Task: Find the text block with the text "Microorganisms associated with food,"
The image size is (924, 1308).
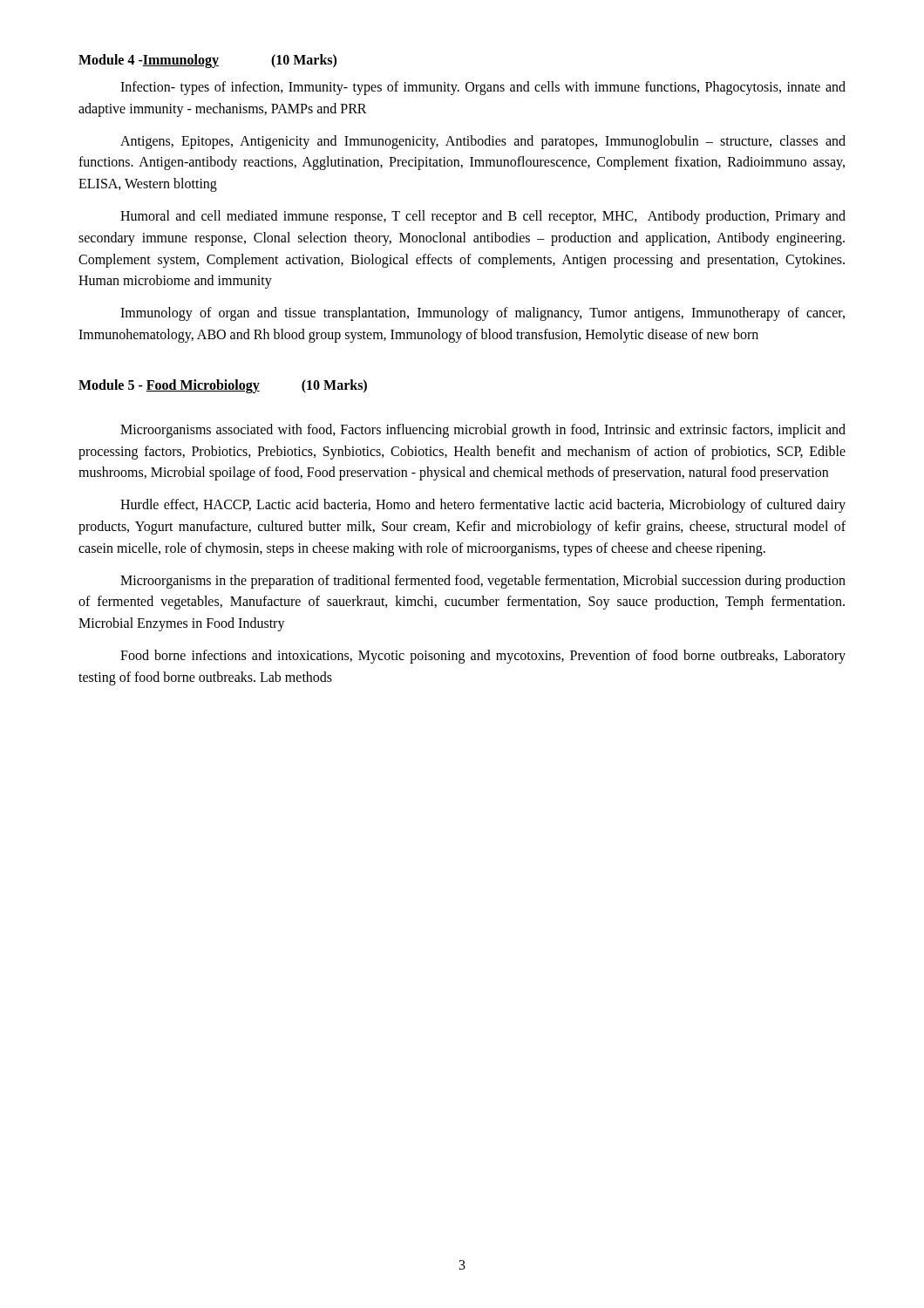Action: [462, 451]
